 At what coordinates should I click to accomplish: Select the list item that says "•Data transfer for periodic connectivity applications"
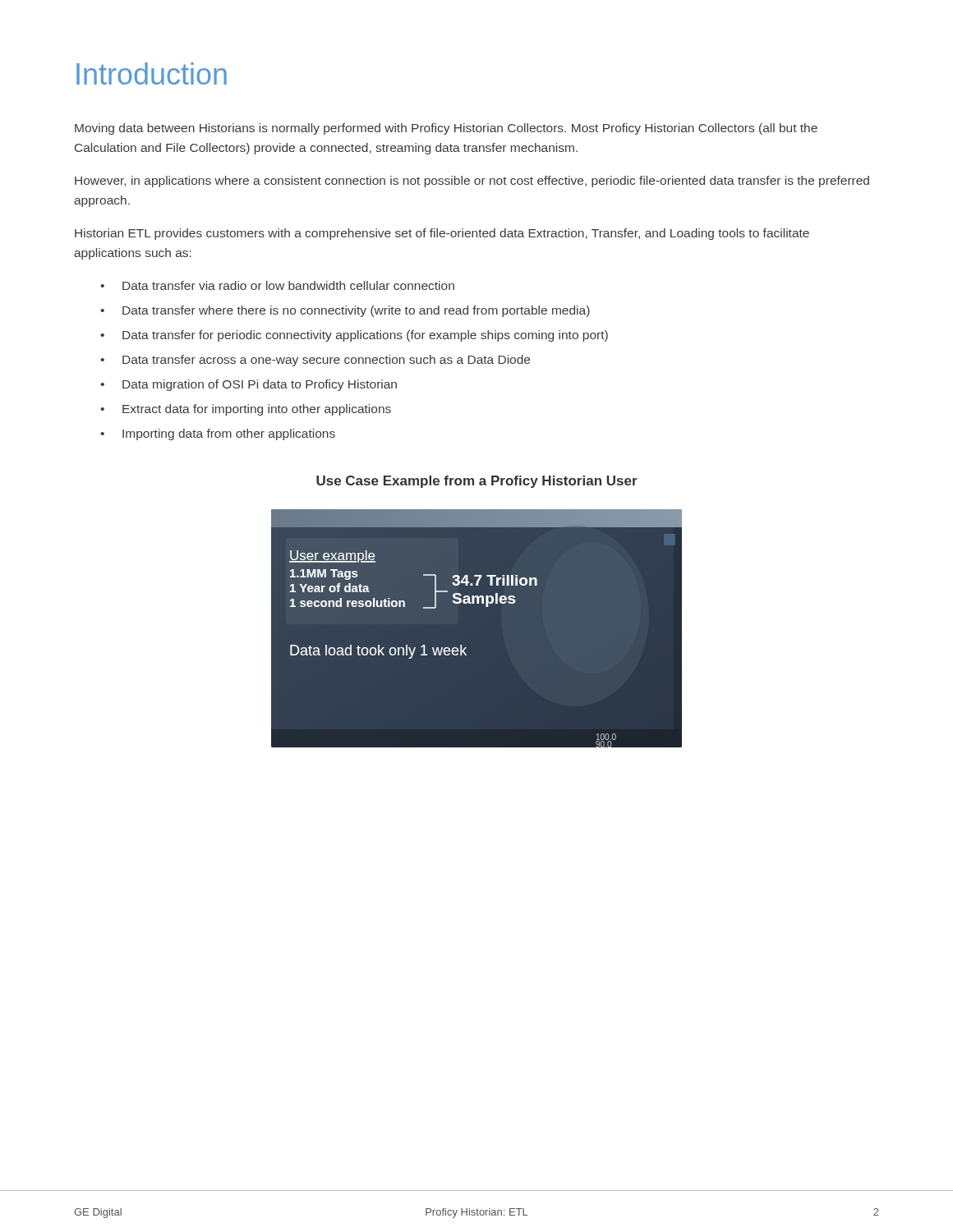[x=354, y=335]
